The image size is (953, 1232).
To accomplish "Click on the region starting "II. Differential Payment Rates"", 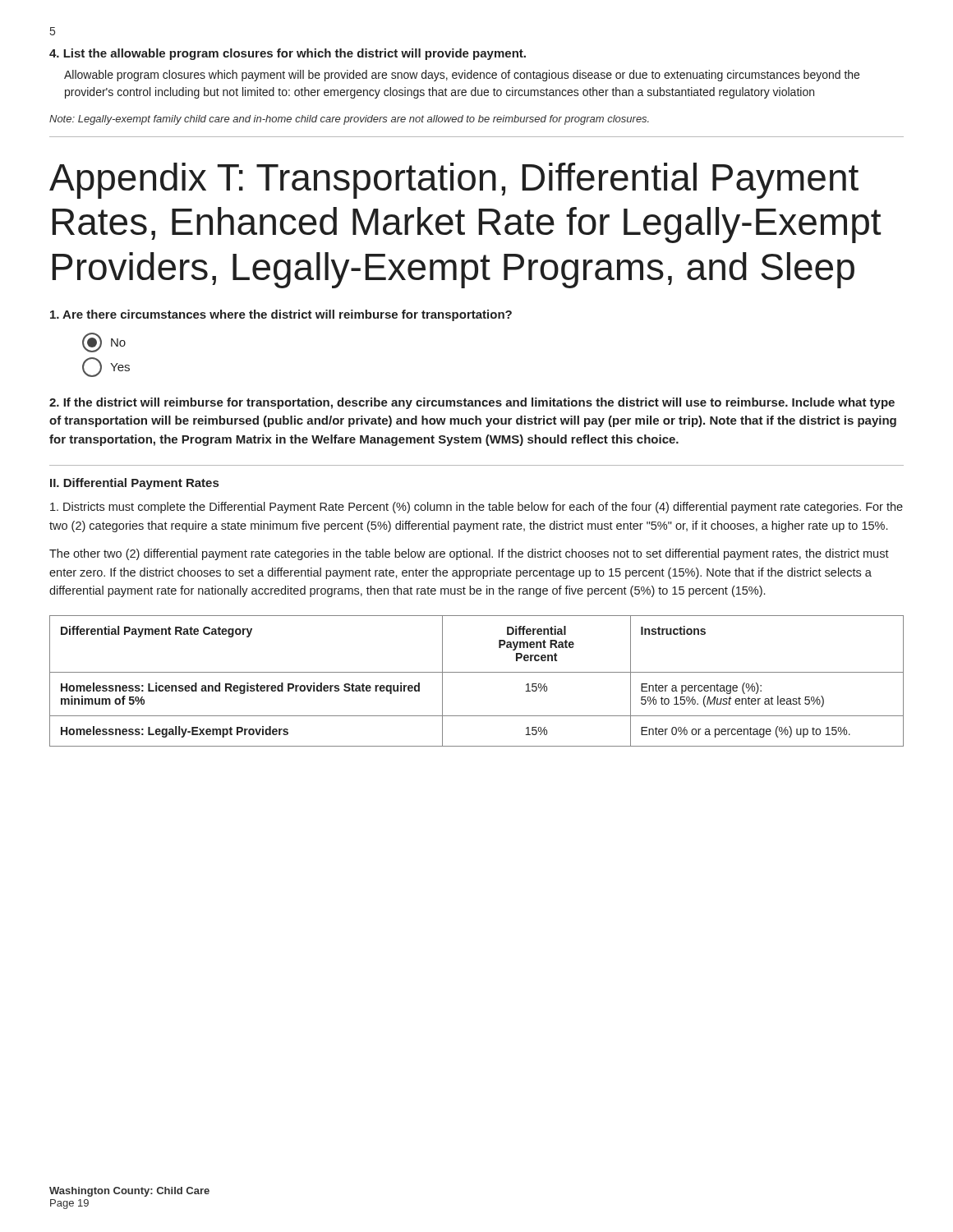I will (134, 483).
